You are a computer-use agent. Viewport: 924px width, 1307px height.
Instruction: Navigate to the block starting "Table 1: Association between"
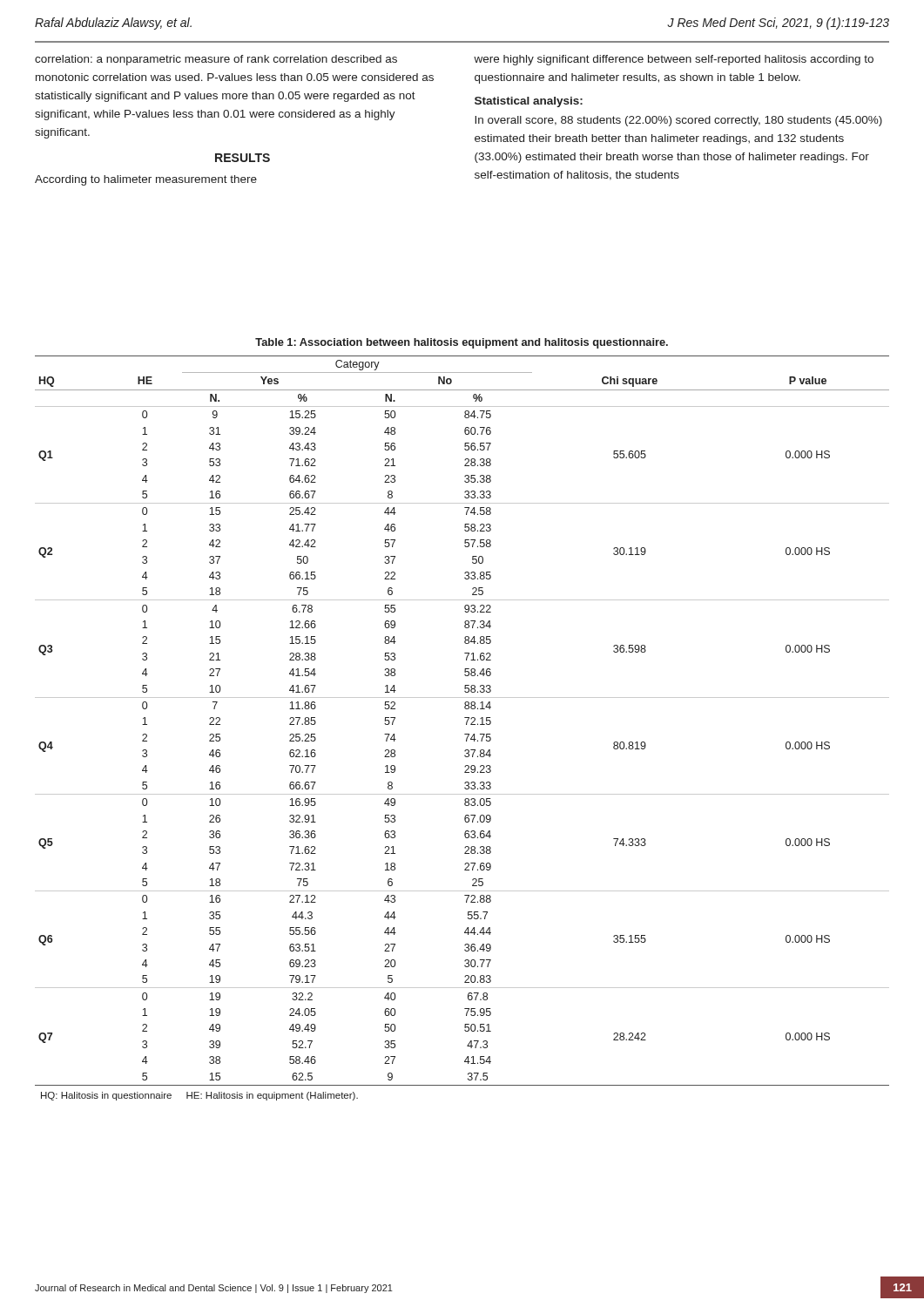point(462,342)
